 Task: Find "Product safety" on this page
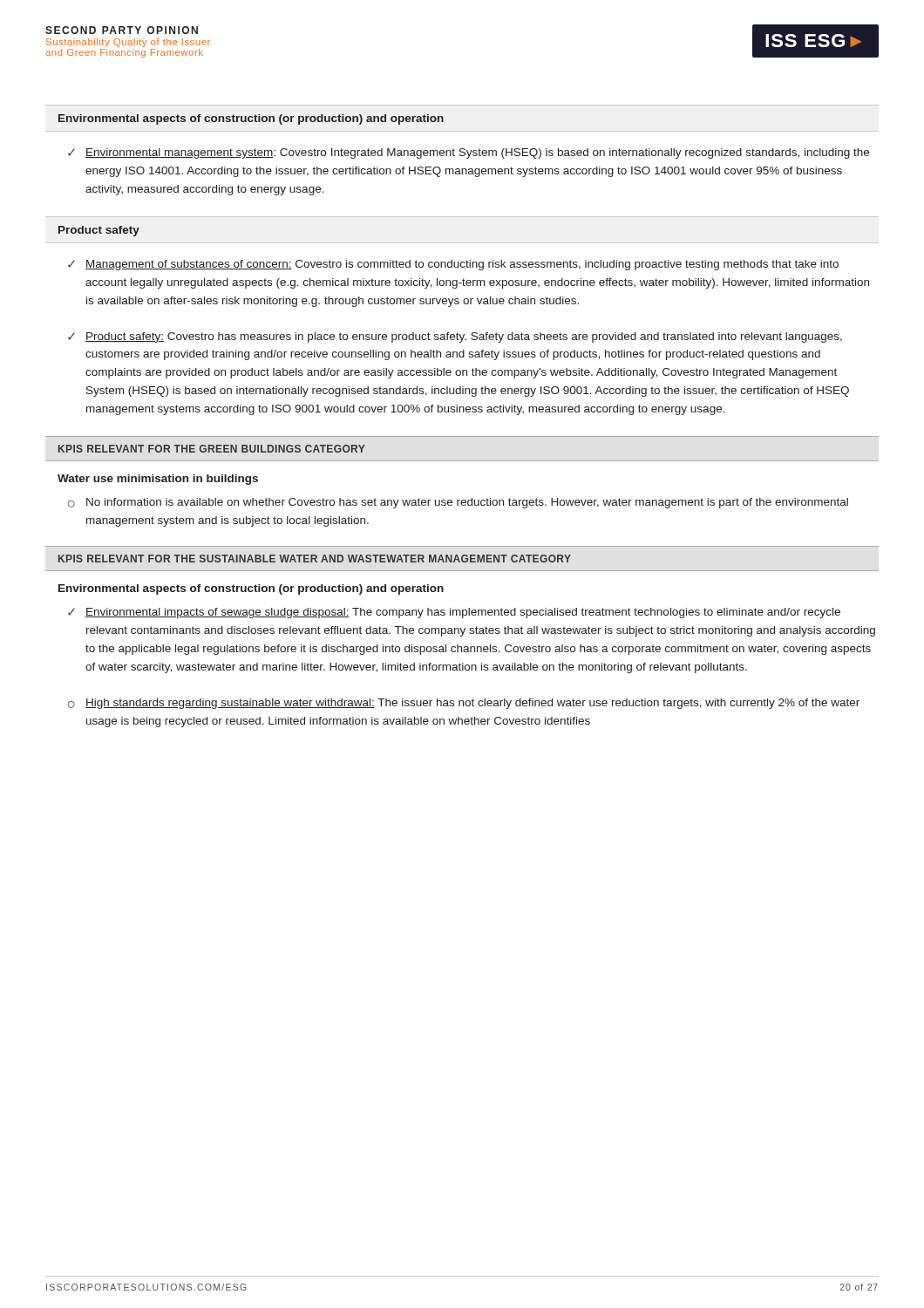(x=98, y=230)
